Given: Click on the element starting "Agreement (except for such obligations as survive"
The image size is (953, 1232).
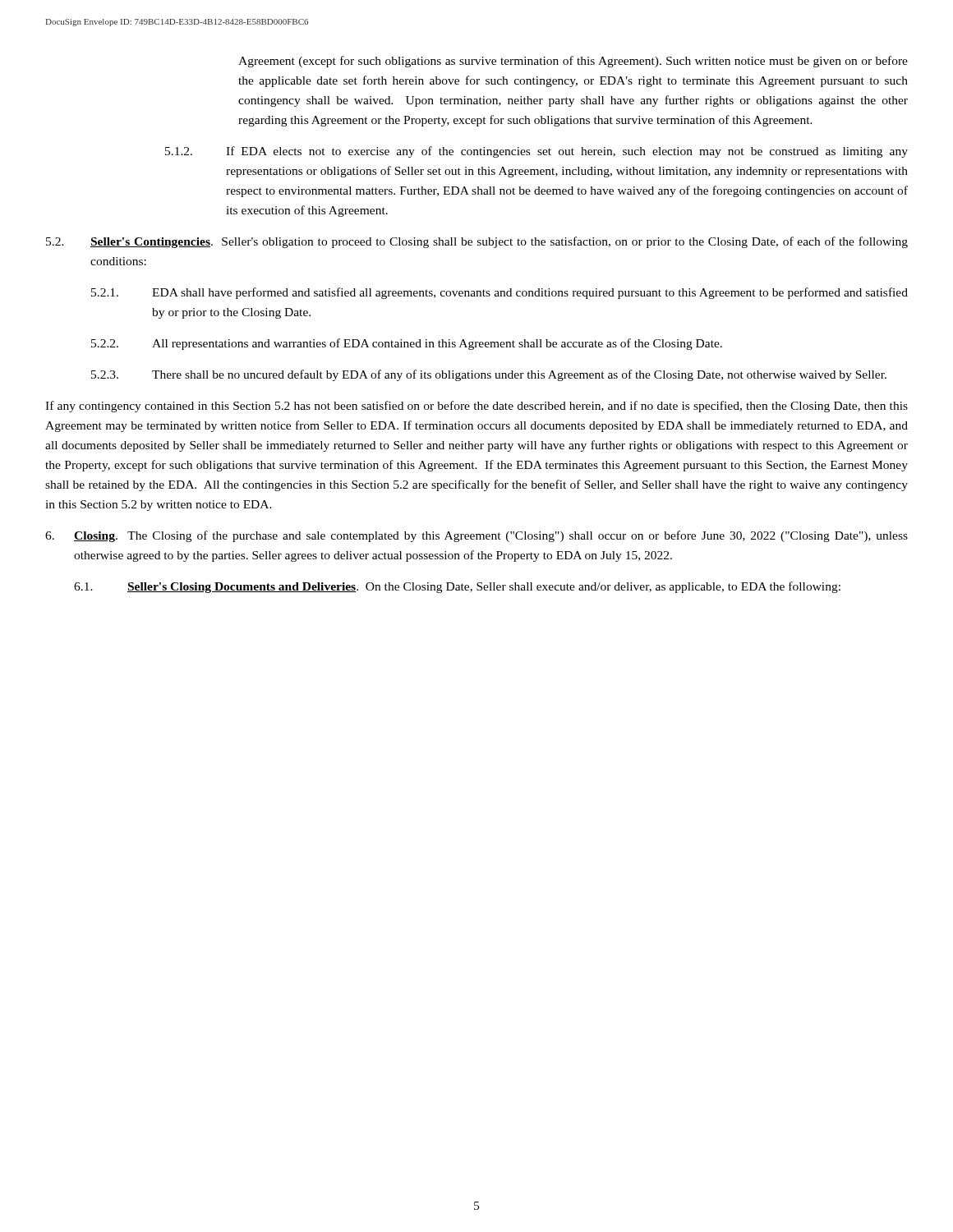Looking at the screenshot, I should point(573,90).
